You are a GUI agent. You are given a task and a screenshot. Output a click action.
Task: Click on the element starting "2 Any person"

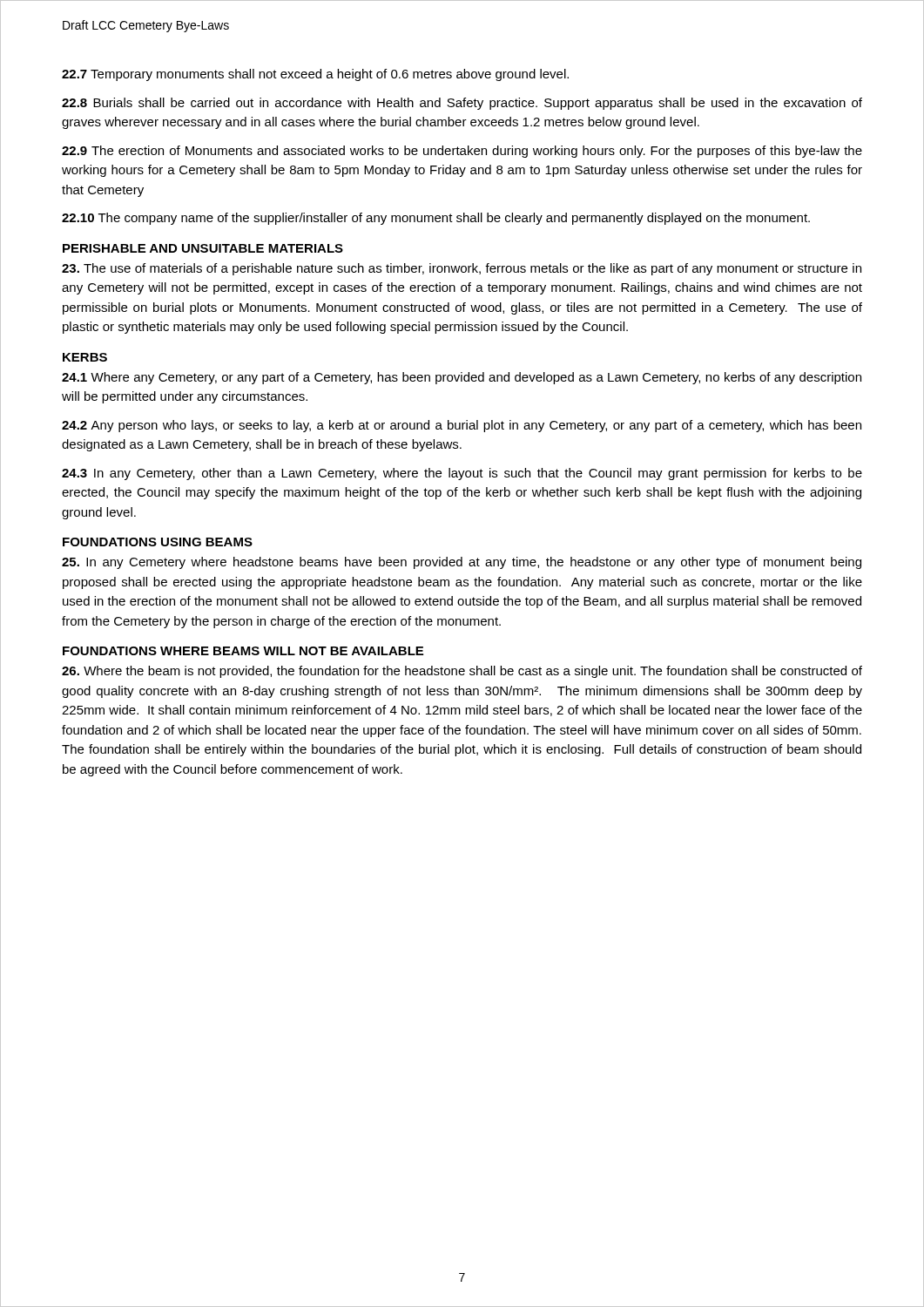(x=462, y=434)
